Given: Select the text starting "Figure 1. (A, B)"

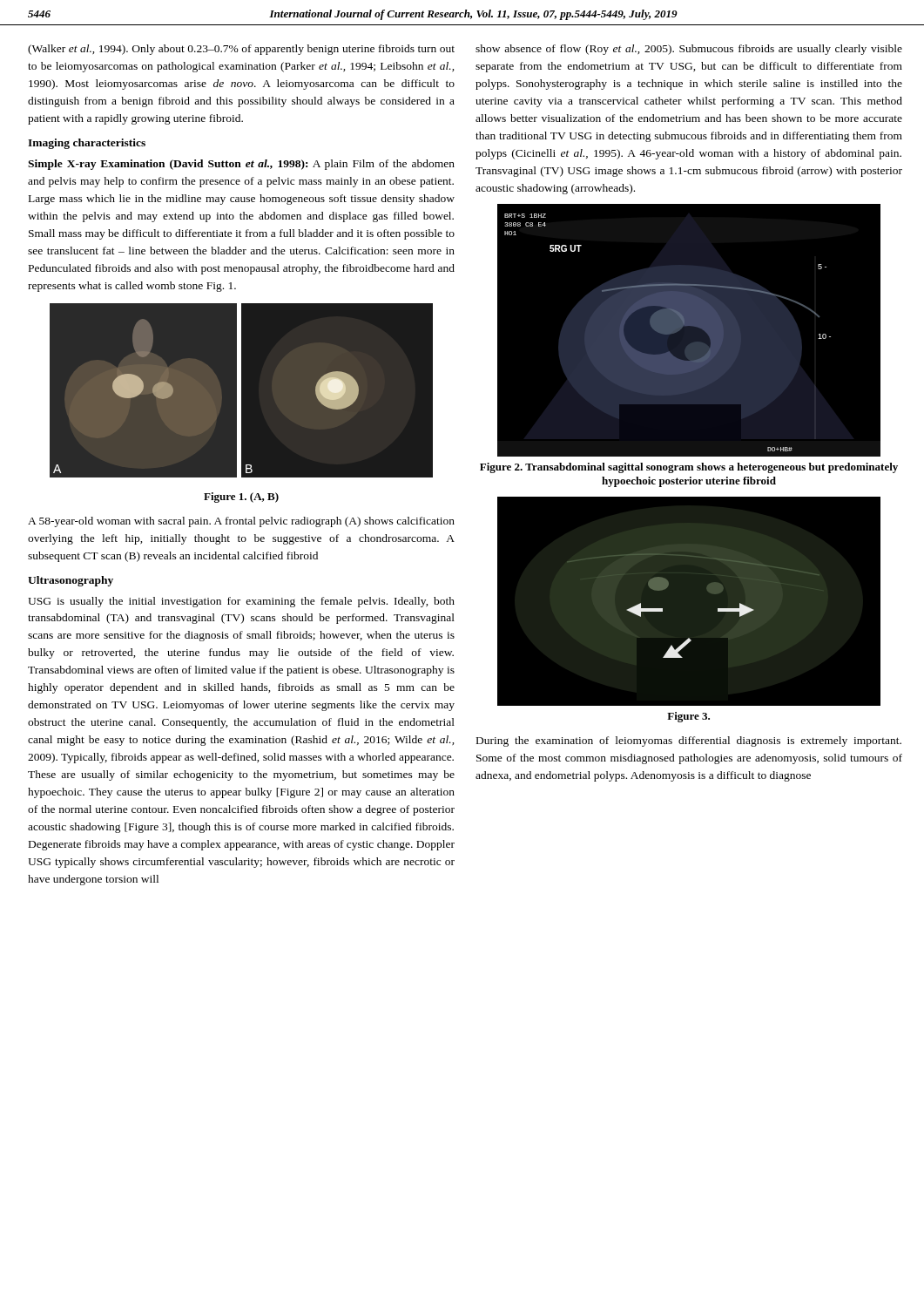Looking at the screenshot, I should point(241,496).
